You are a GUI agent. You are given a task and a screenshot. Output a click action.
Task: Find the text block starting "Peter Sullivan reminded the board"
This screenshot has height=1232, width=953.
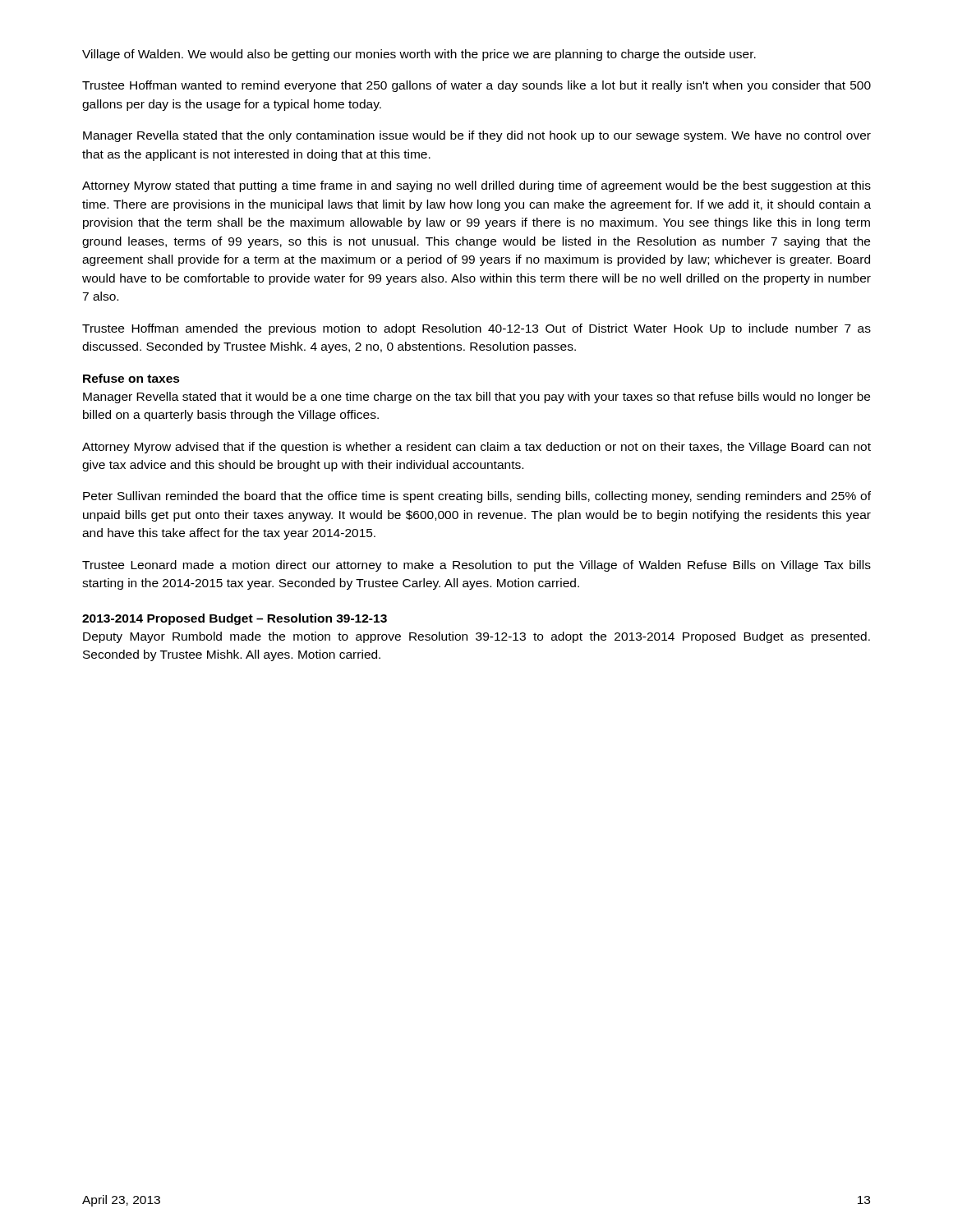click(x=476, y=514)
